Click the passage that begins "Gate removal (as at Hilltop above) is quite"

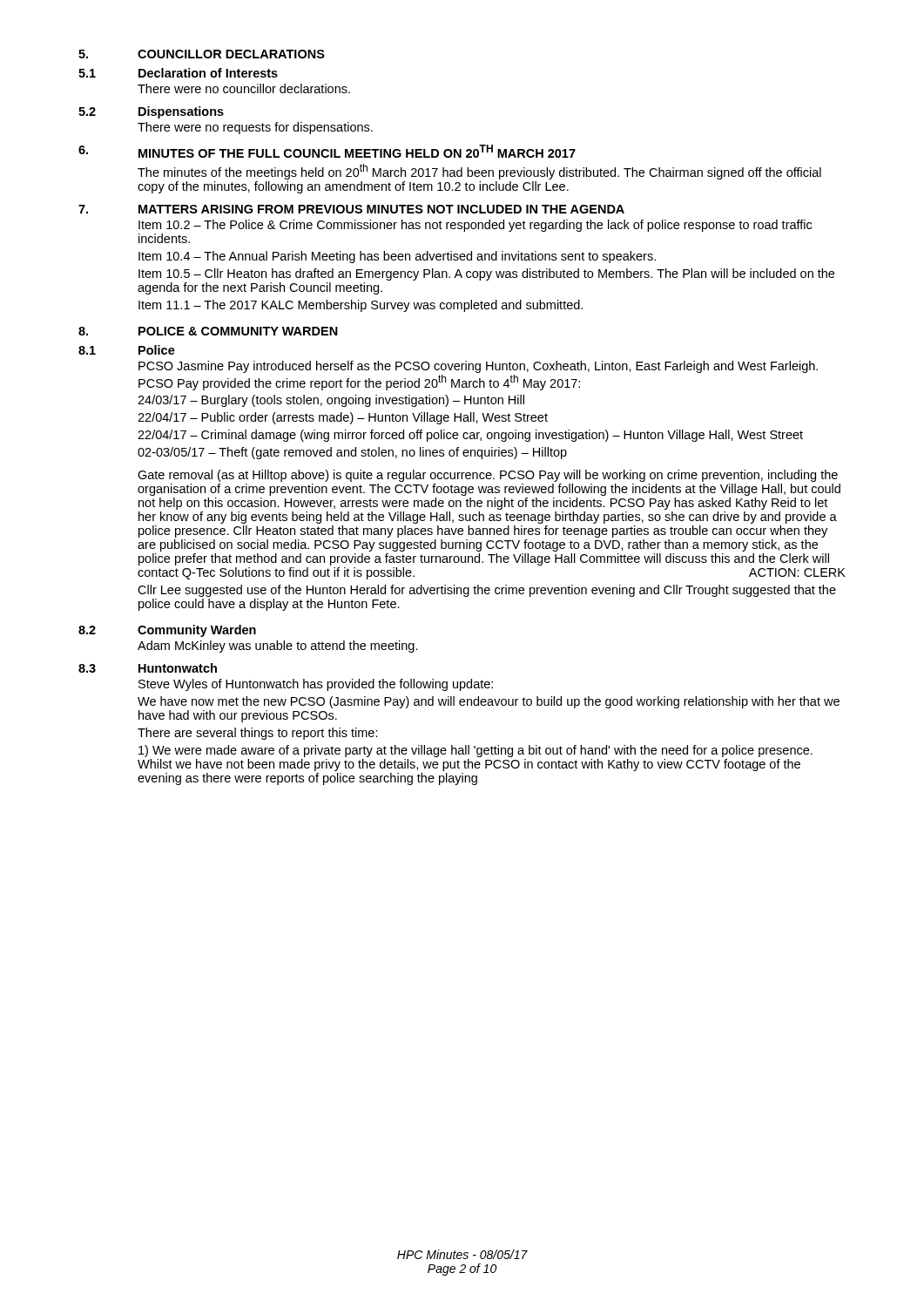click(462, 541)
